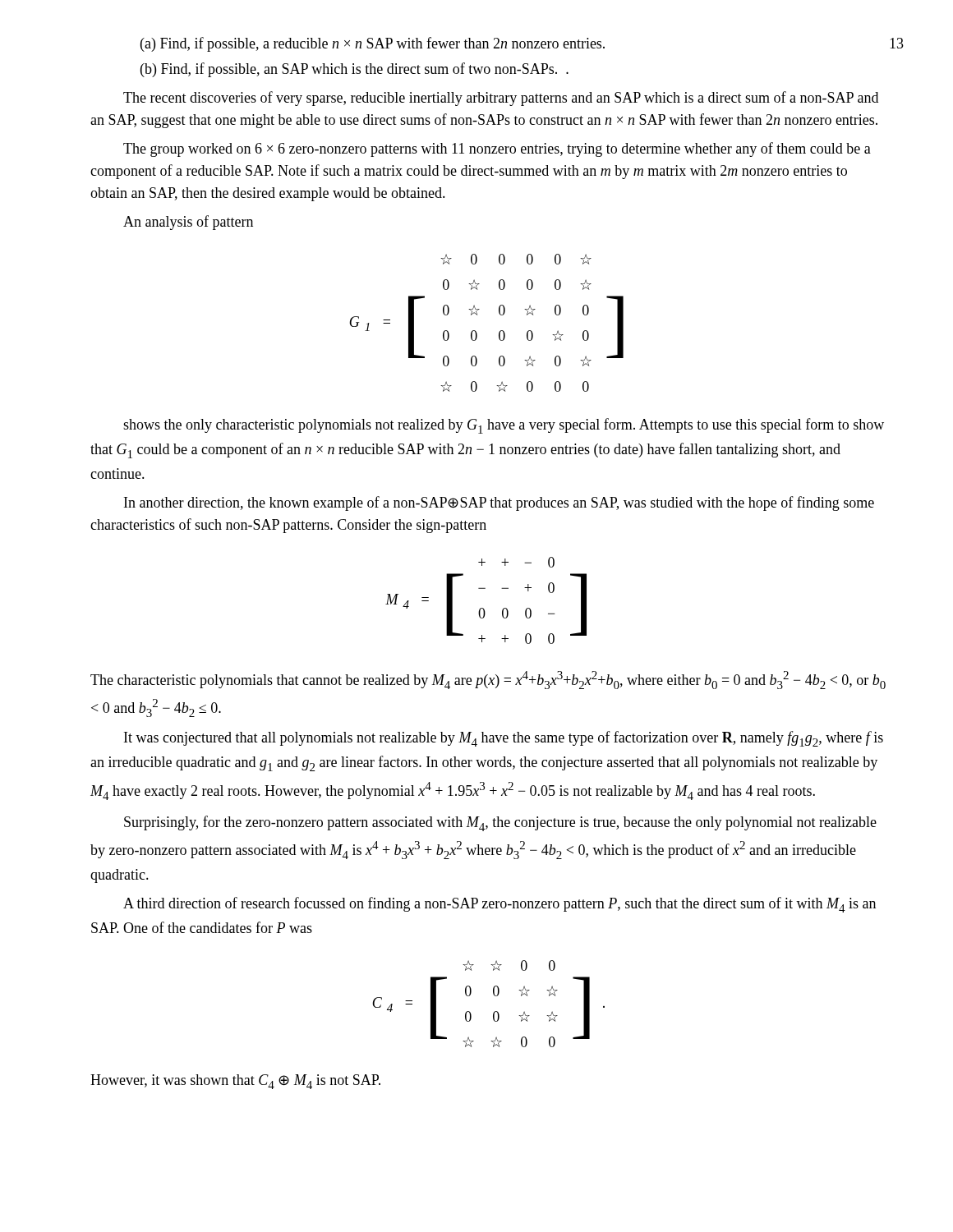The image size is (953, 1232).
Task: Find the formula on this page that starts "C4 = ["
Action: pos(489,1004)
